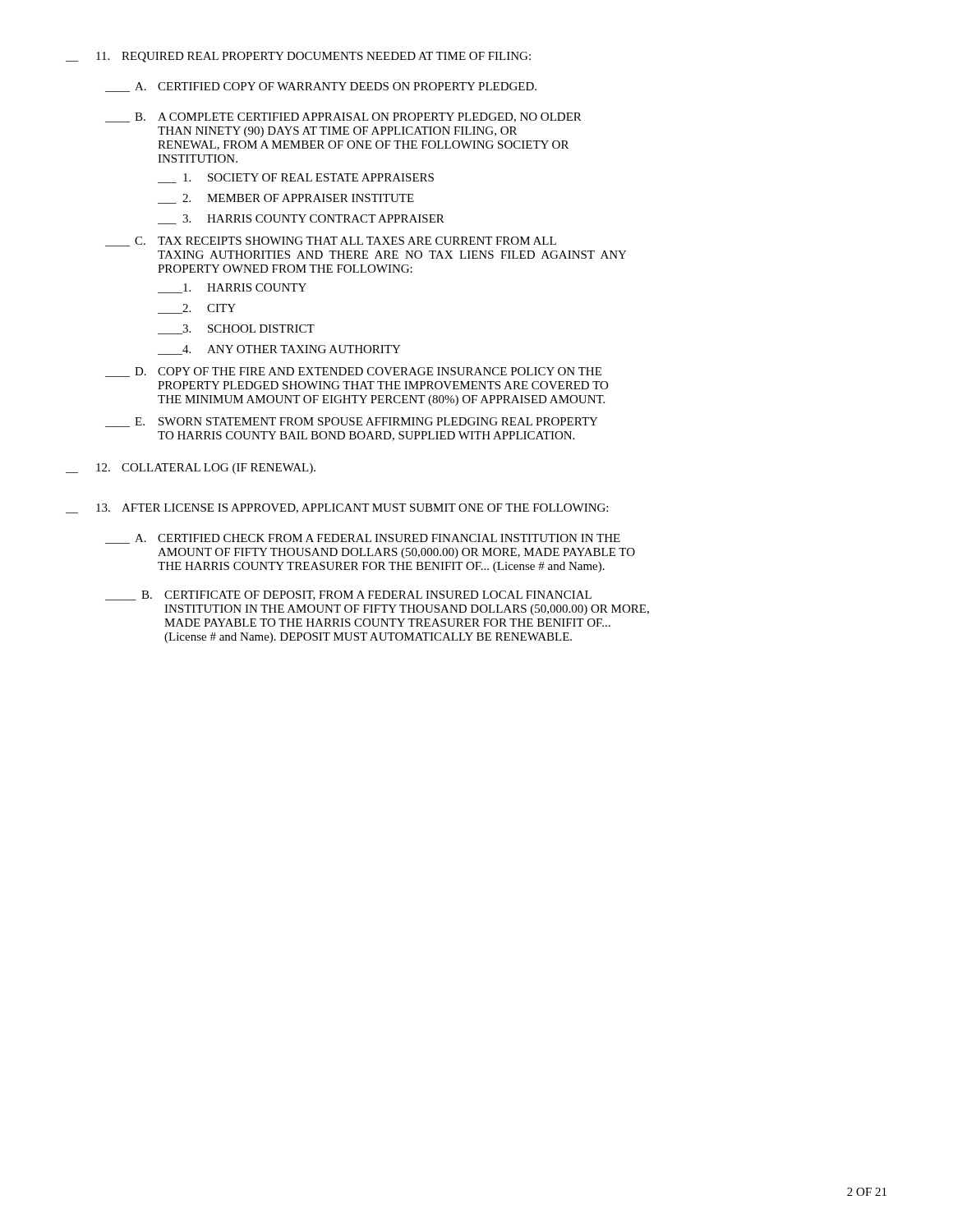953x1232 pixels.
Task: Where is the passage that starts "____ C. TAX RECEIPTS SHOWING THAT ALL"?
Action: 331,241
